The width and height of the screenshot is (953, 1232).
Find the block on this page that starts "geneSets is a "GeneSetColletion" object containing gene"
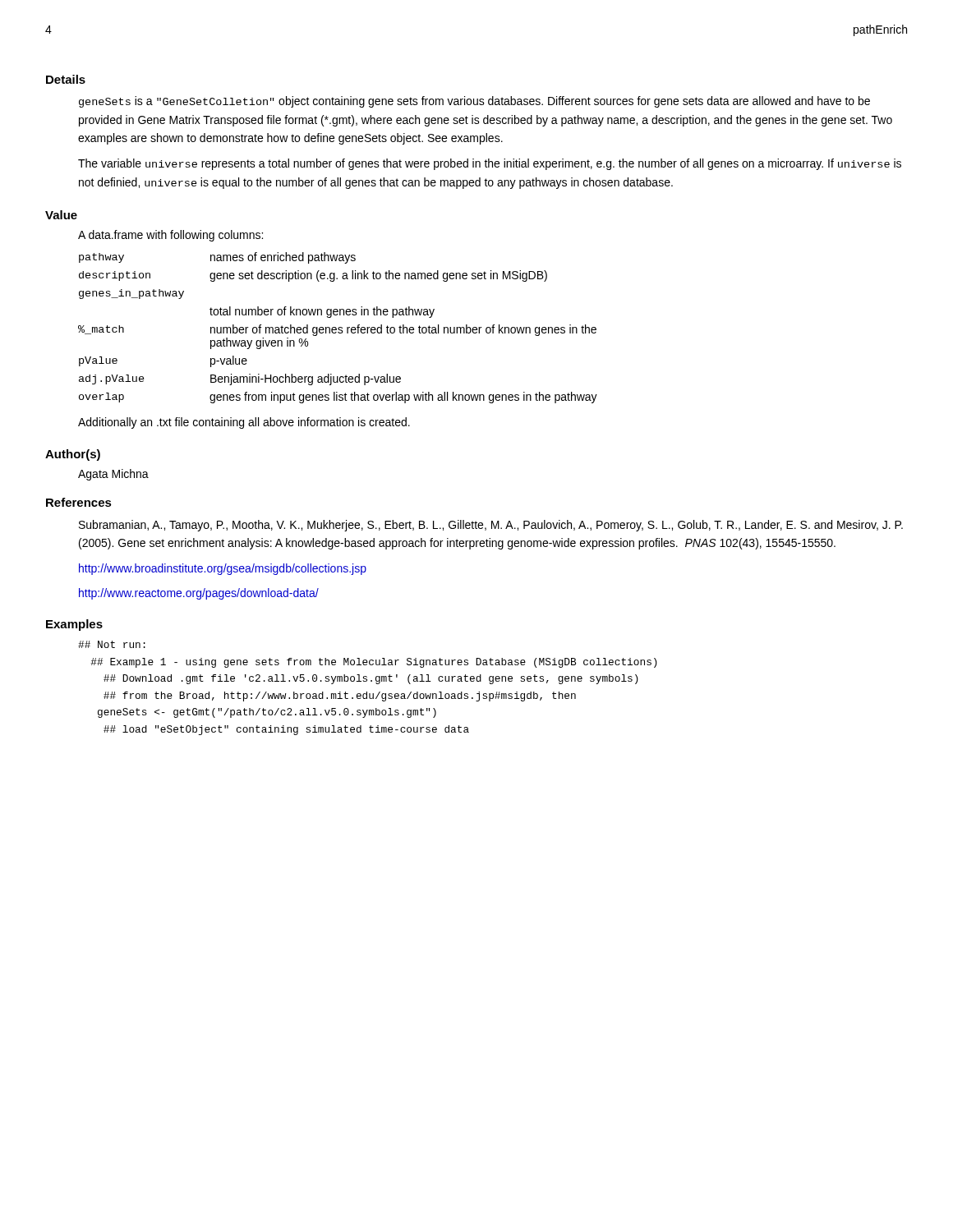point(485,119)
